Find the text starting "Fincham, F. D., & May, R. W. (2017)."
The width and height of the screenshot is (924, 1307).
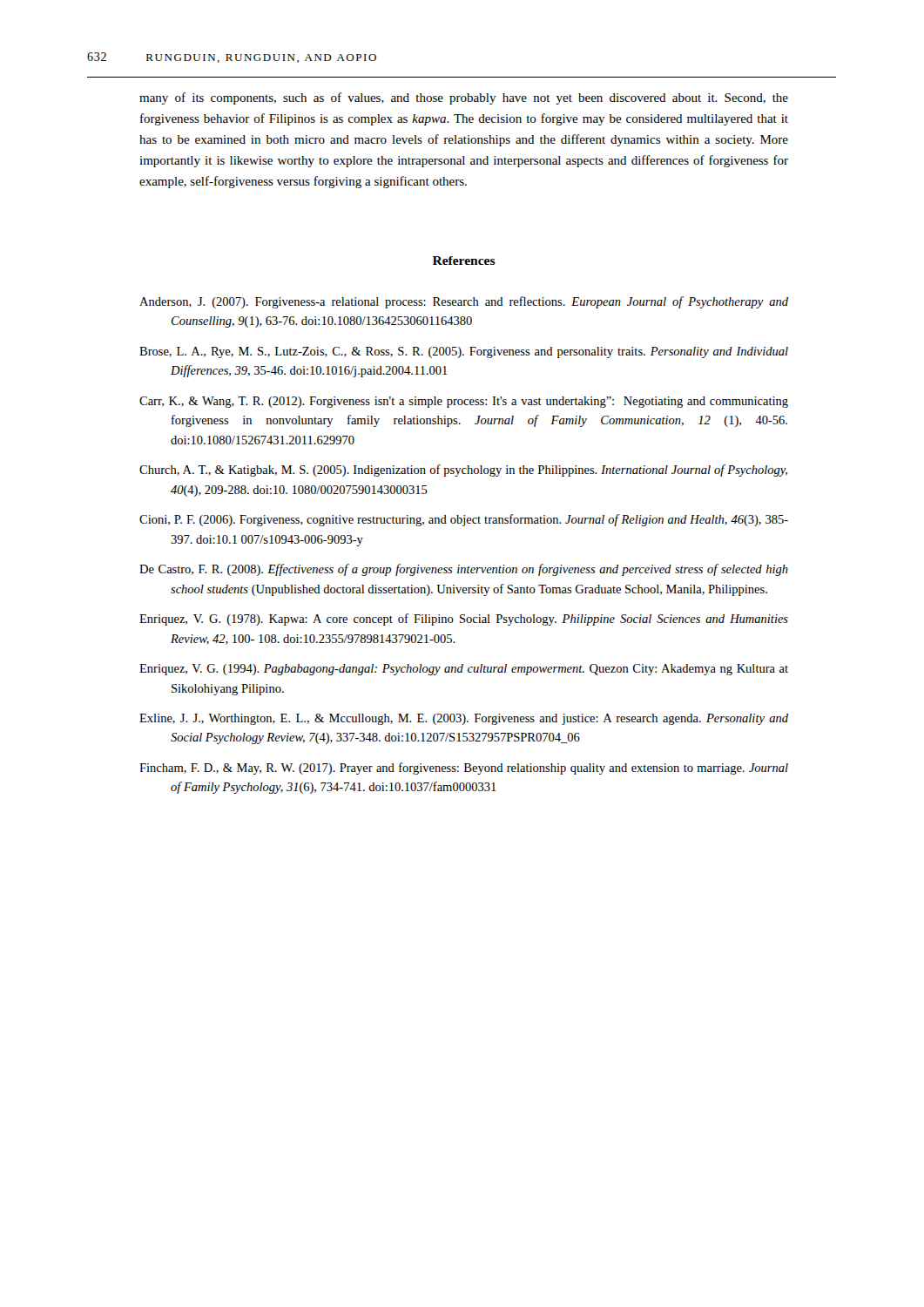pyautogui.click(x=464, y=777)
